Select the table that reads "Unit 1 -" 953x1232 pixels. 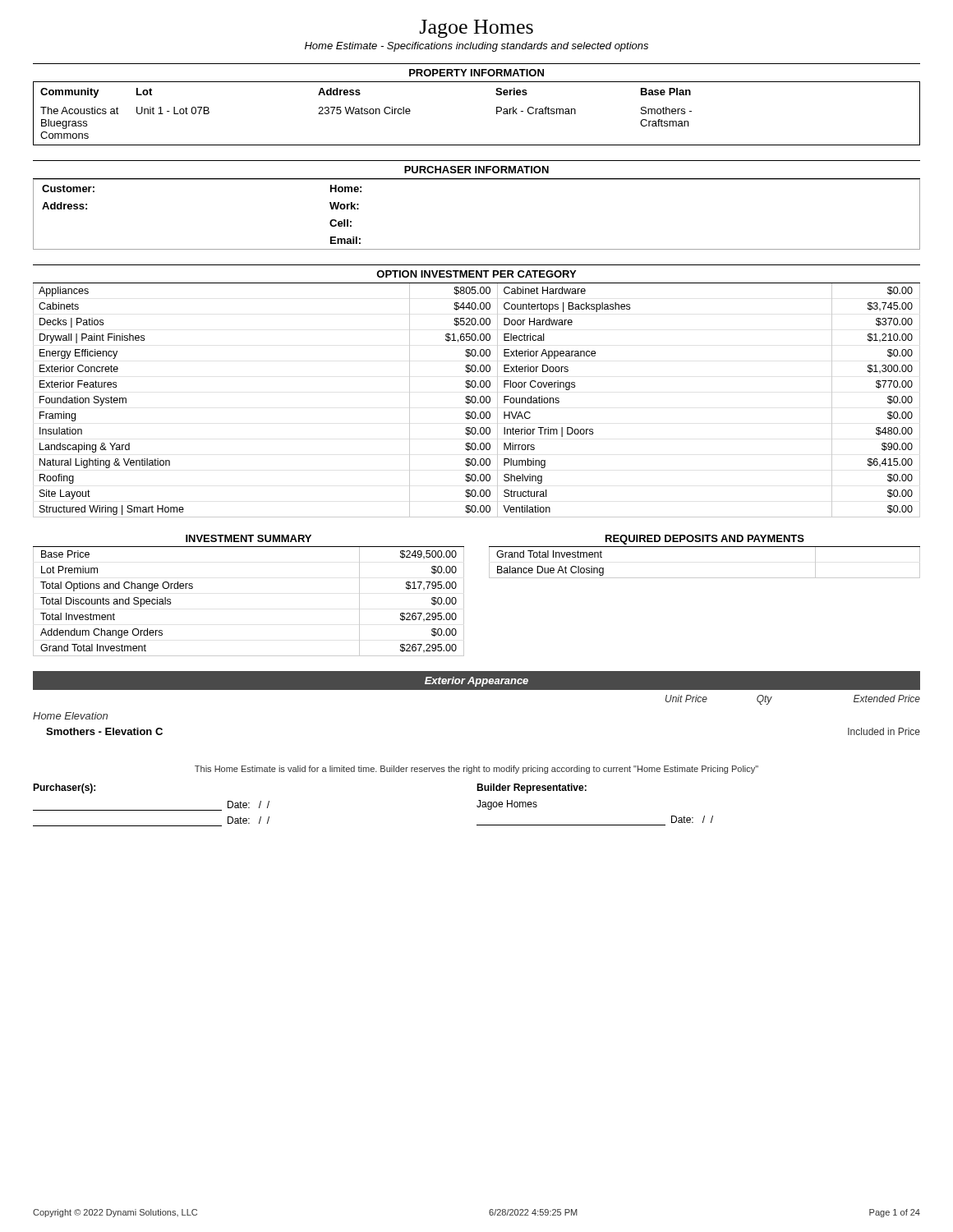point(476,114)
